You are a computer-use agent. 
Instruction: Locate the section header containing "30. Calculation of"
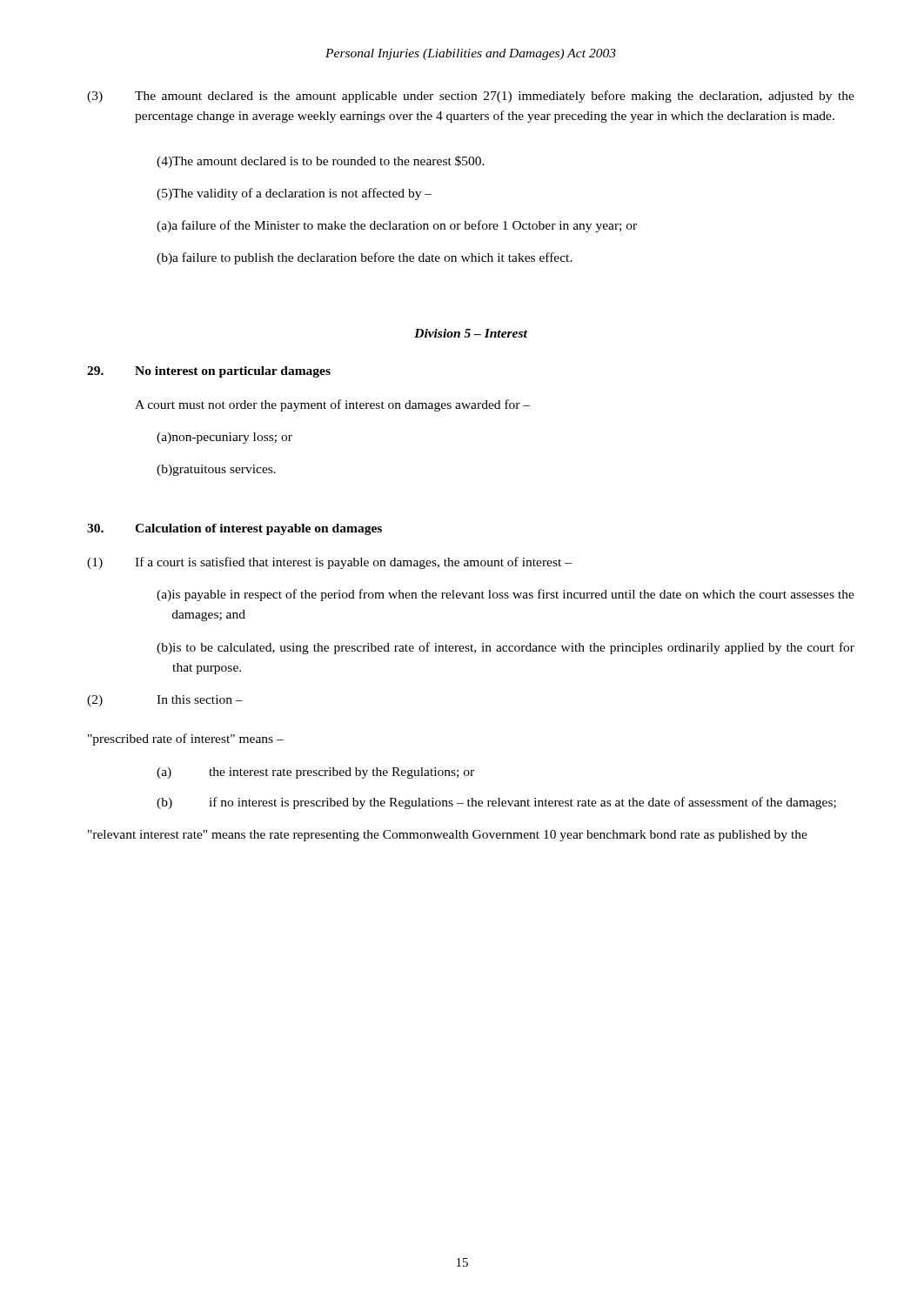coord(234,529)
